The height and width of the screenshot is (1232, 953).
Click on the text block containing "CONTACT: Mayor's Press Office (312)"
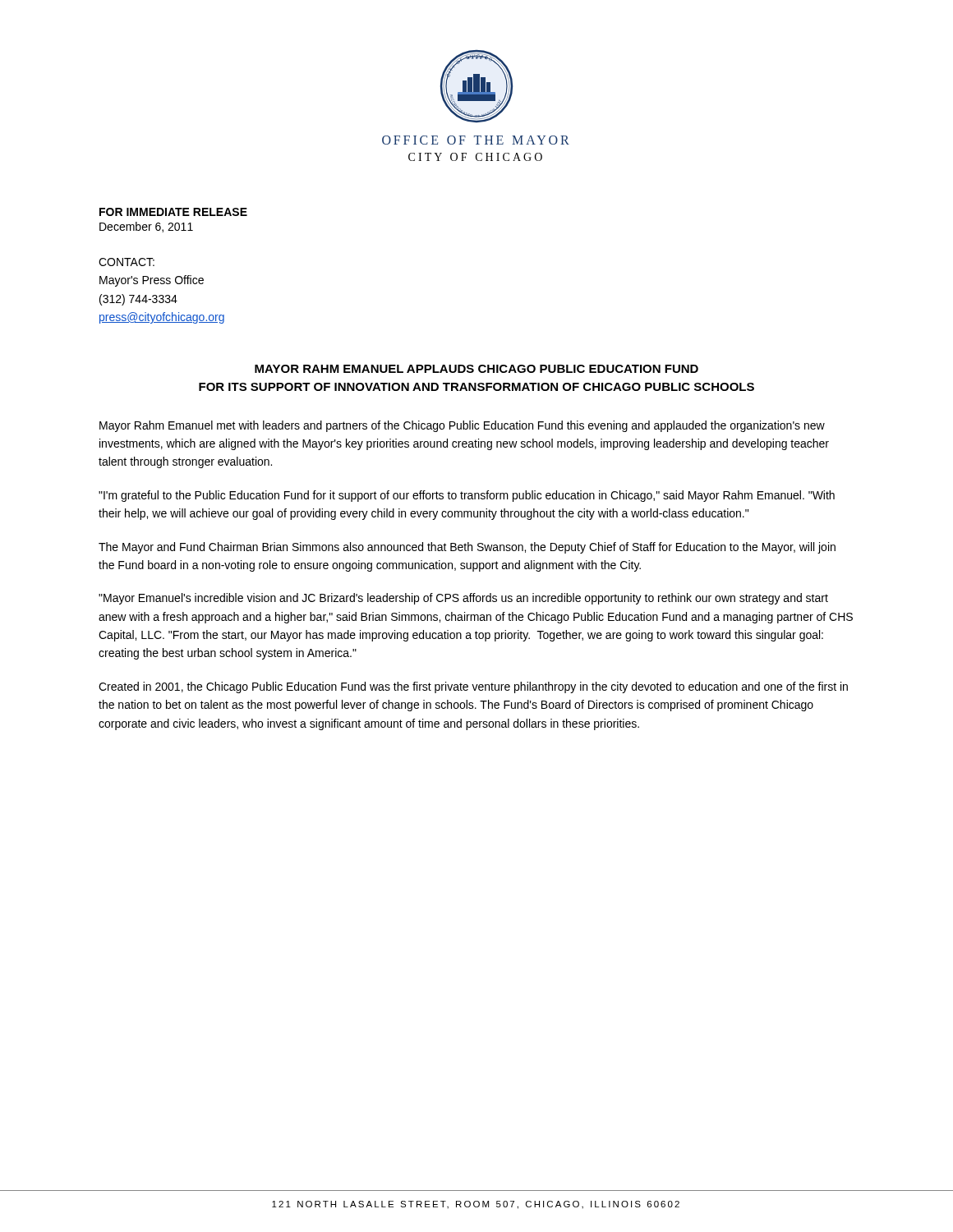click(x=162, y=290)
